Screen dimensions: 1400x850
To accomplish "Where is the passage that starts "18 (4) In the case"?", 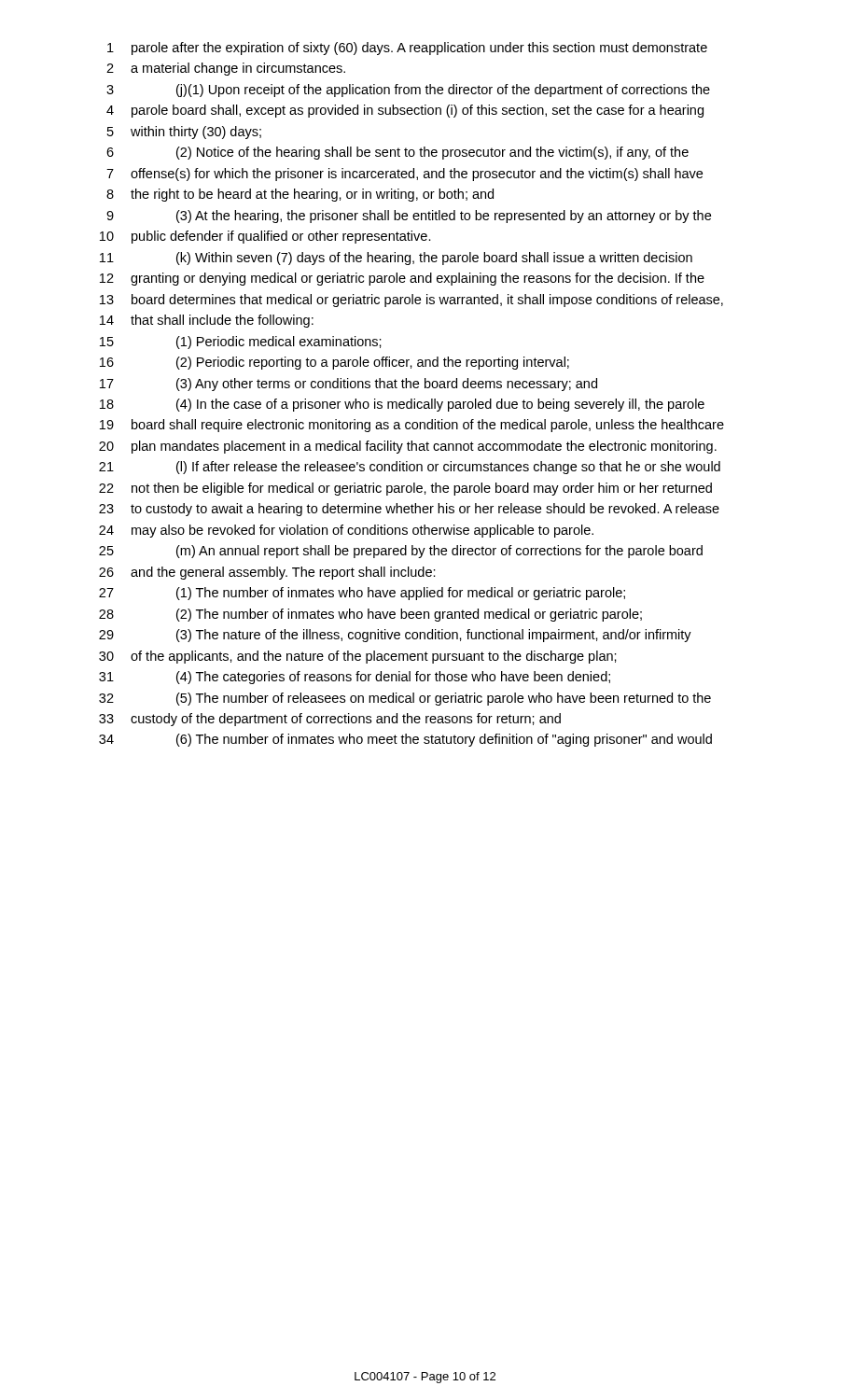I will pyautogui.click(x=430, y=404).
